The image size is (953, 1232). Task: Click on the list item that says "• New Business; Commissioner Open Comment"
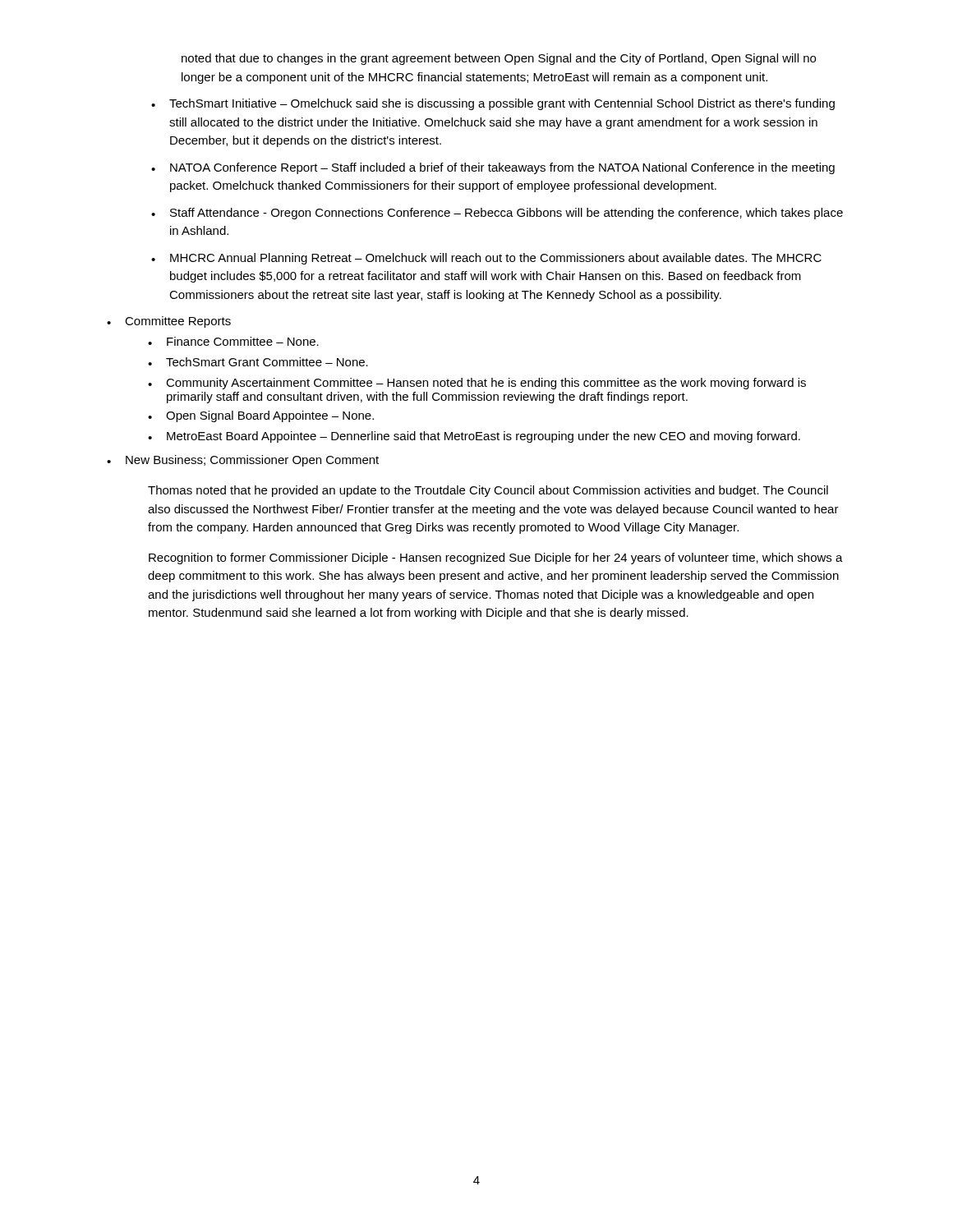(243, 460)
